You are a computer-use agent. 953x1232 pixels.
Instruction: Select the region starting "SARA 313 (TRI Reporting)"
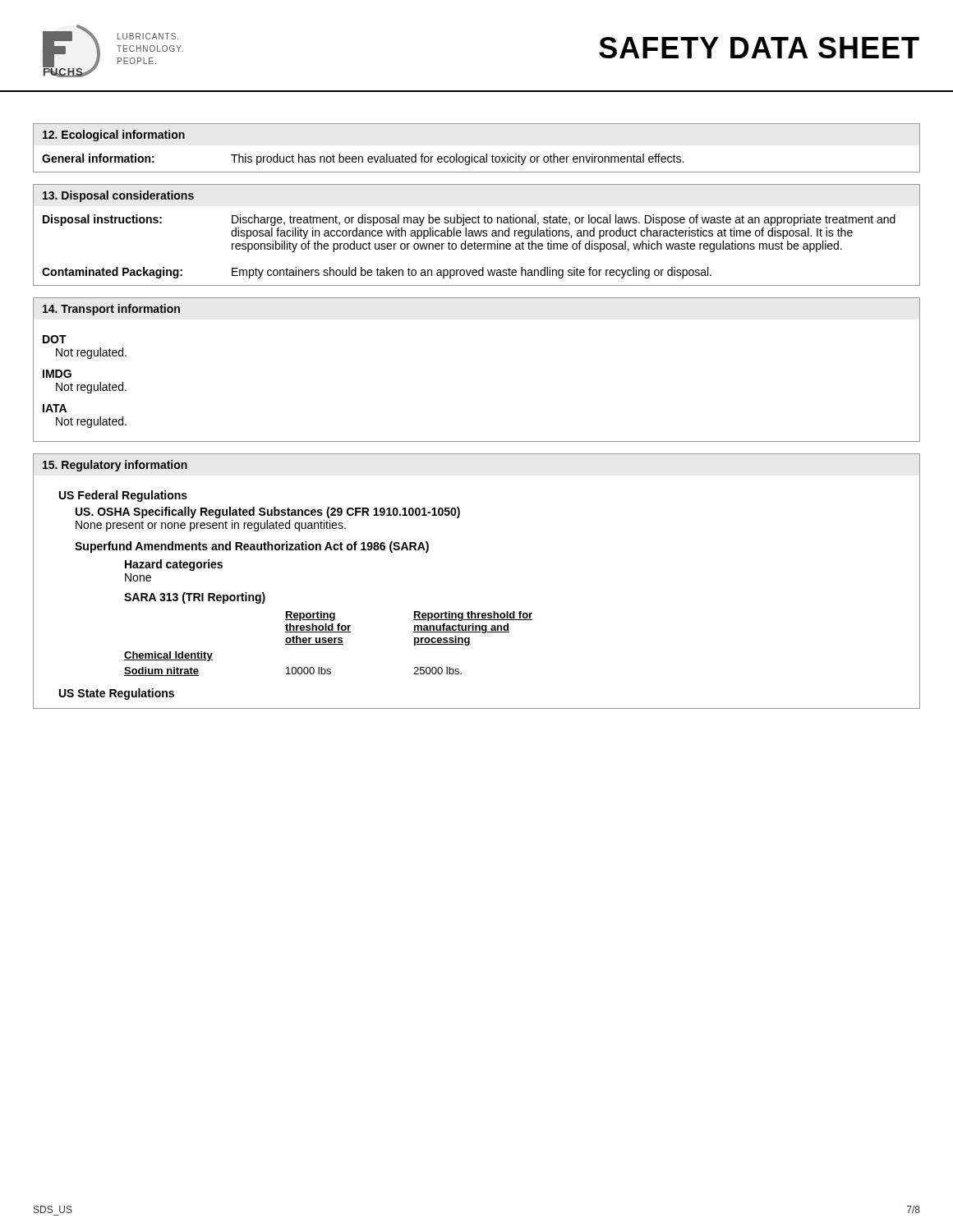[x=195, y=597]
